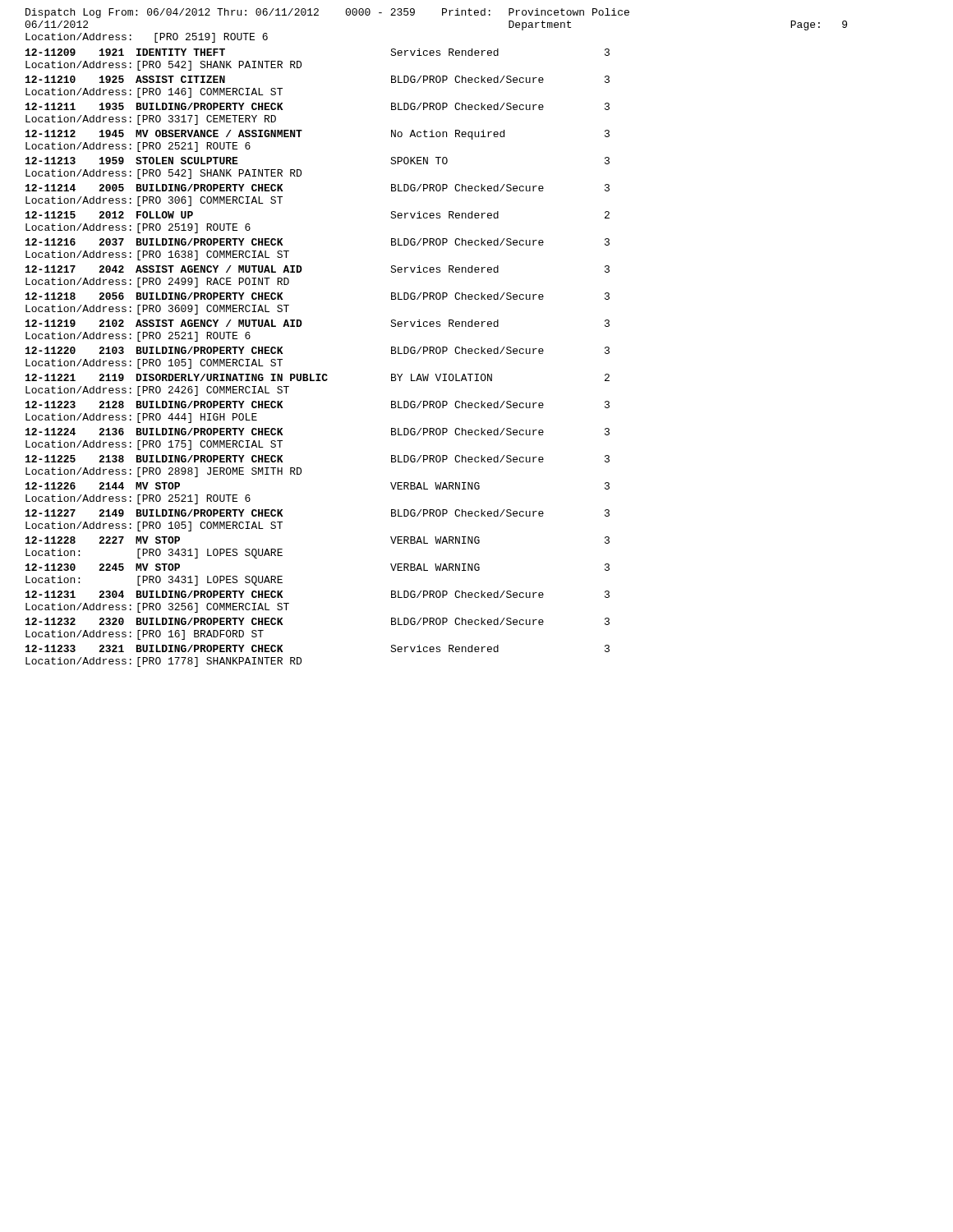953x1232 pixels.
Task: Point to the block beginning "12-11228 2227 MV STOP VERBAL WARNING 3"
Action: pos(476,547)
